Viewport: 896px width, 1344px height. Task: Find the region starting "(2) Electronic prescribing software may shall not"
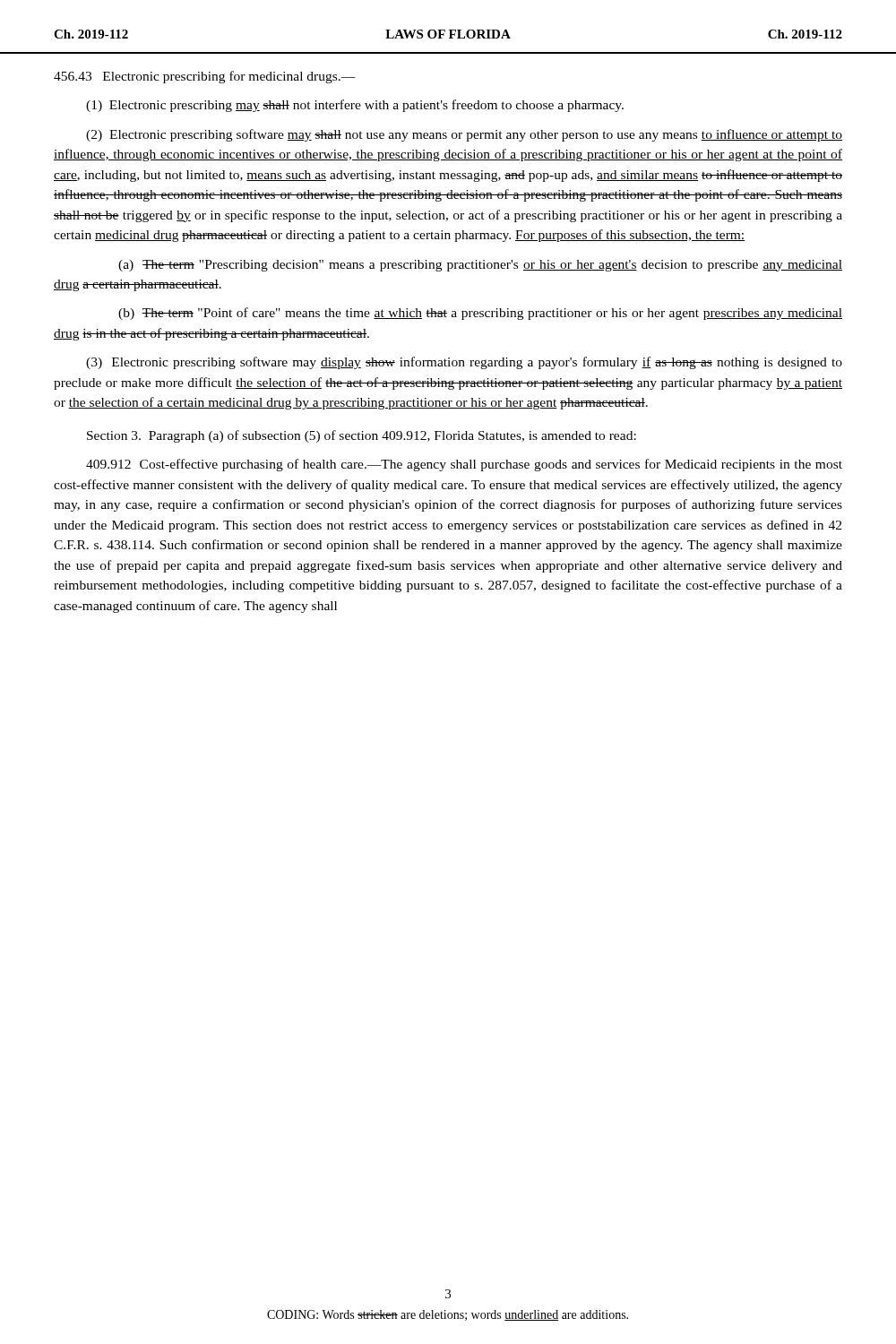(448, 184)
